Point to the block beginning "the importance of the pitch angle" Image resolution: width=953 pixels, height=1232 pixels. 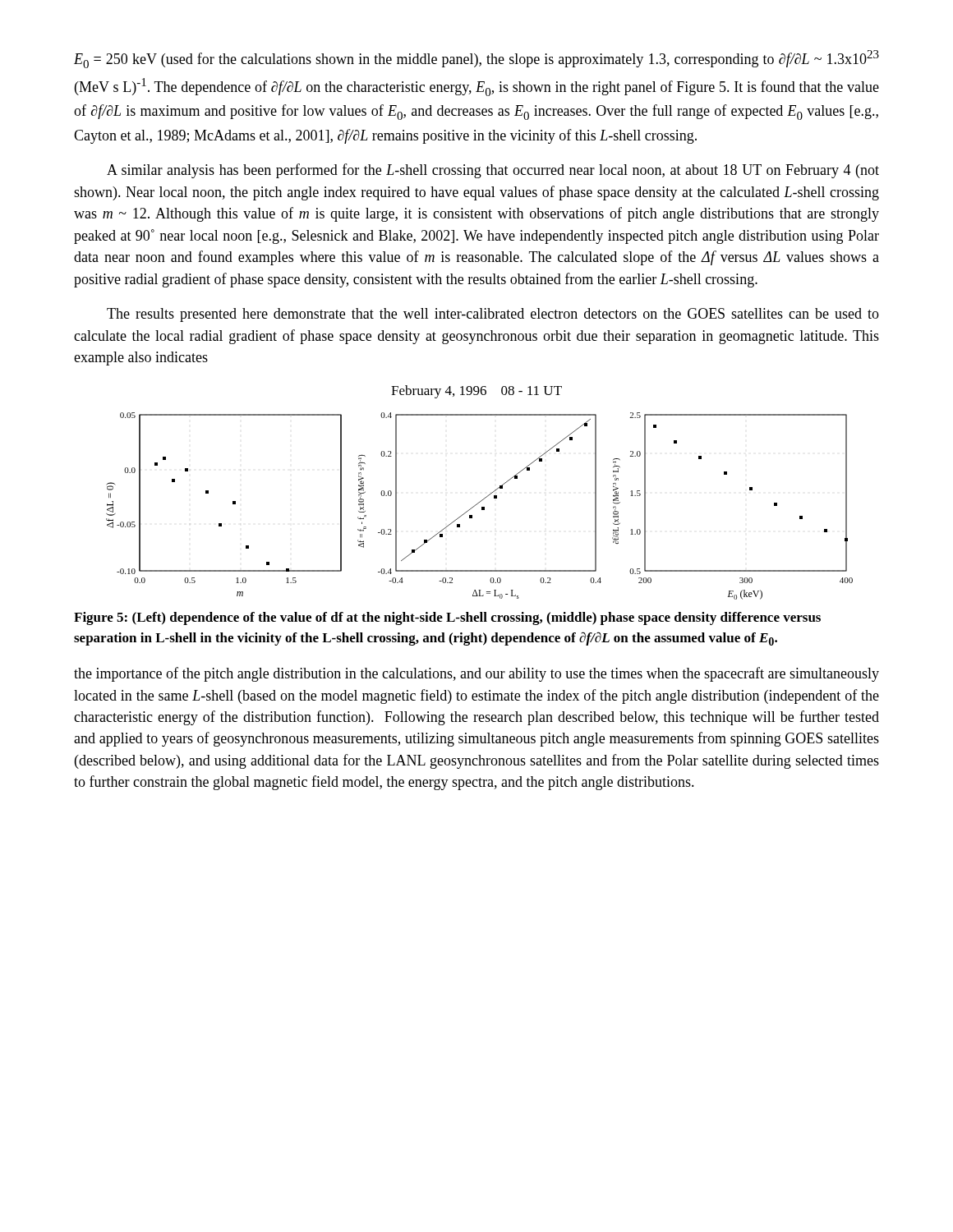pyautogui.click(x=476, y=728)
